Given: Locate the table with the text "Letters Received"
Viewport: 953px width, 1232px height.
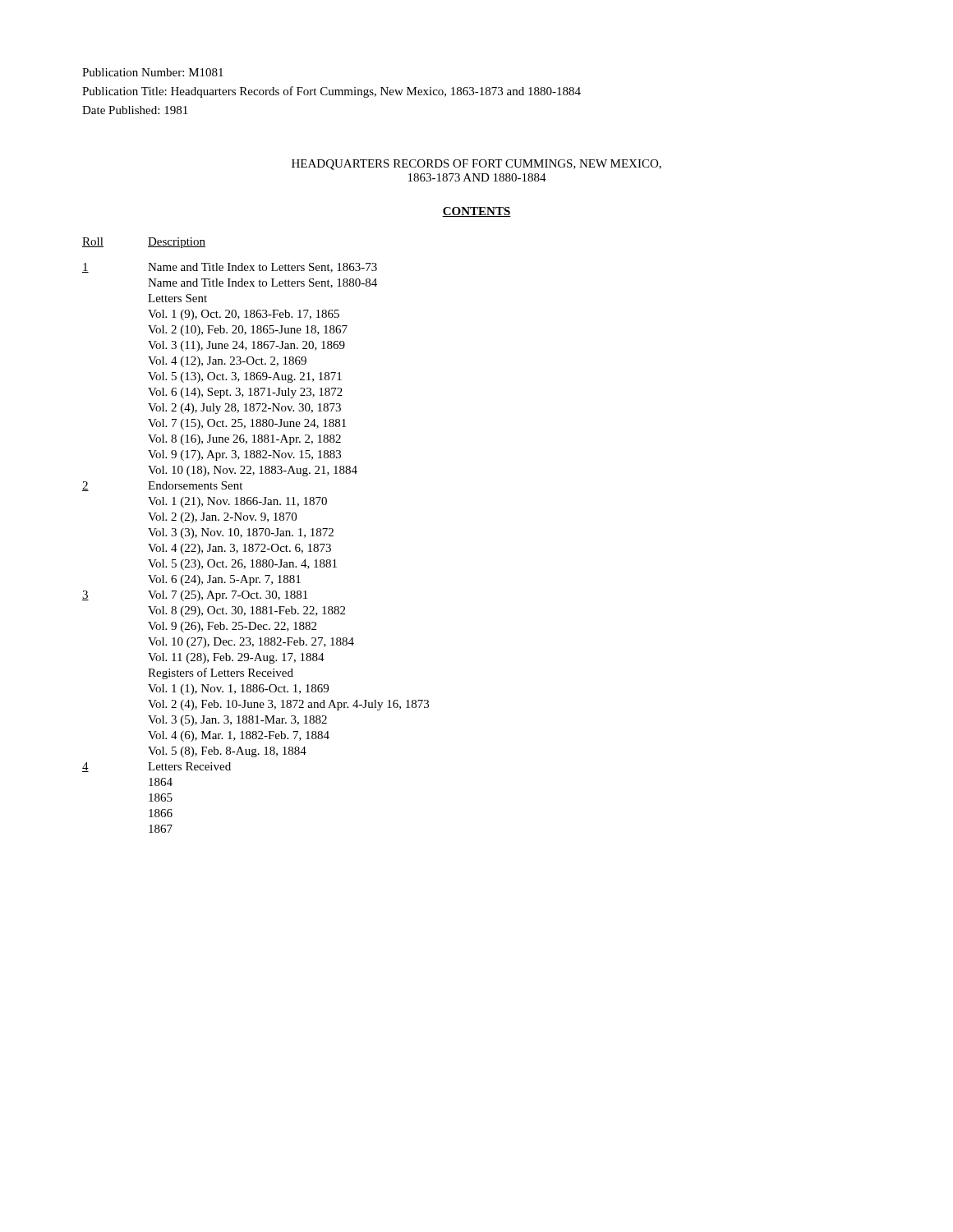Looking at the screenshot, I should click(476, 536).
